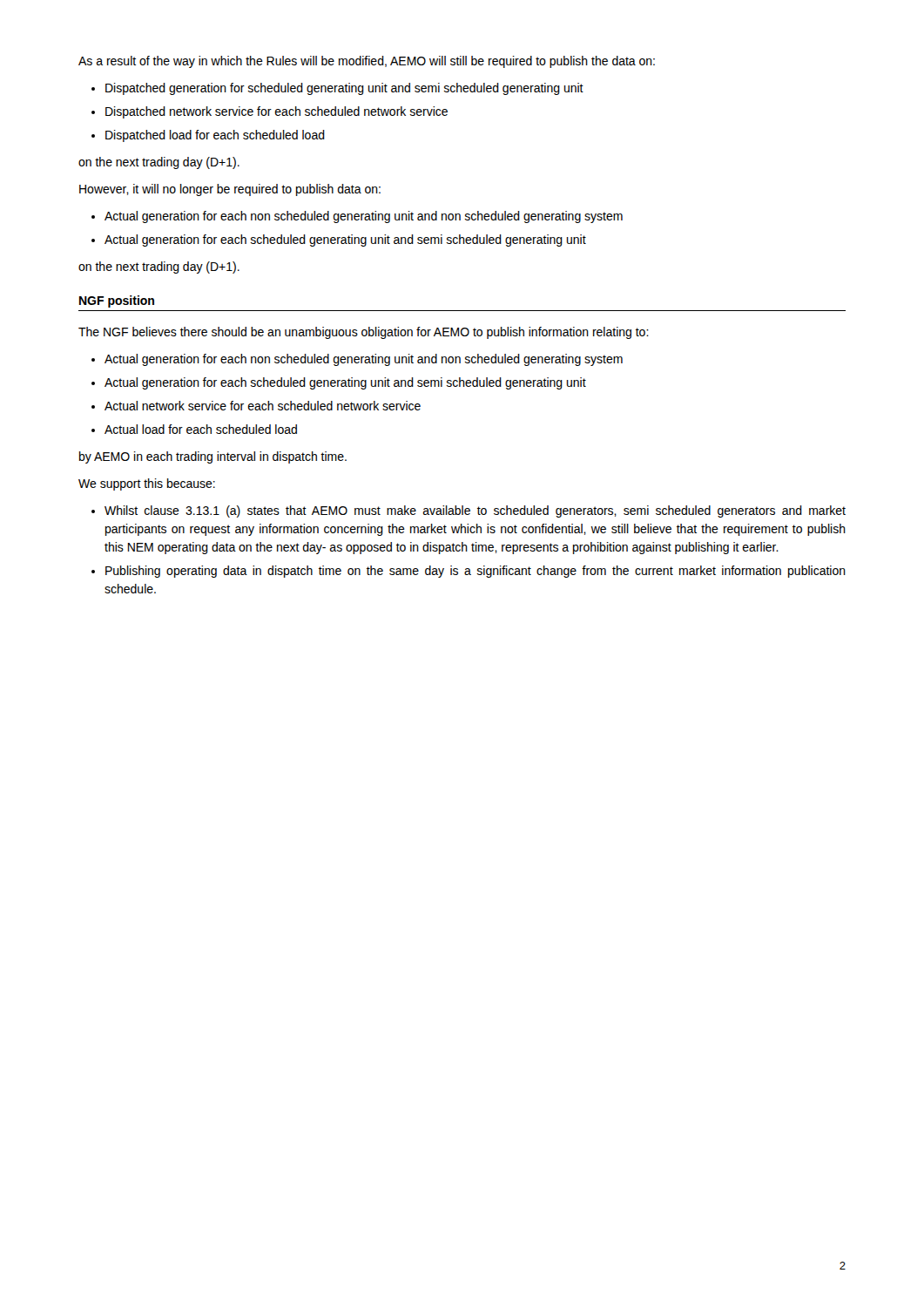Screen dimensions: 1307x924
Task: Find the block on this page that starts "Publishing operating data in dispatch time on the"
Action: [x=475, y=580]
